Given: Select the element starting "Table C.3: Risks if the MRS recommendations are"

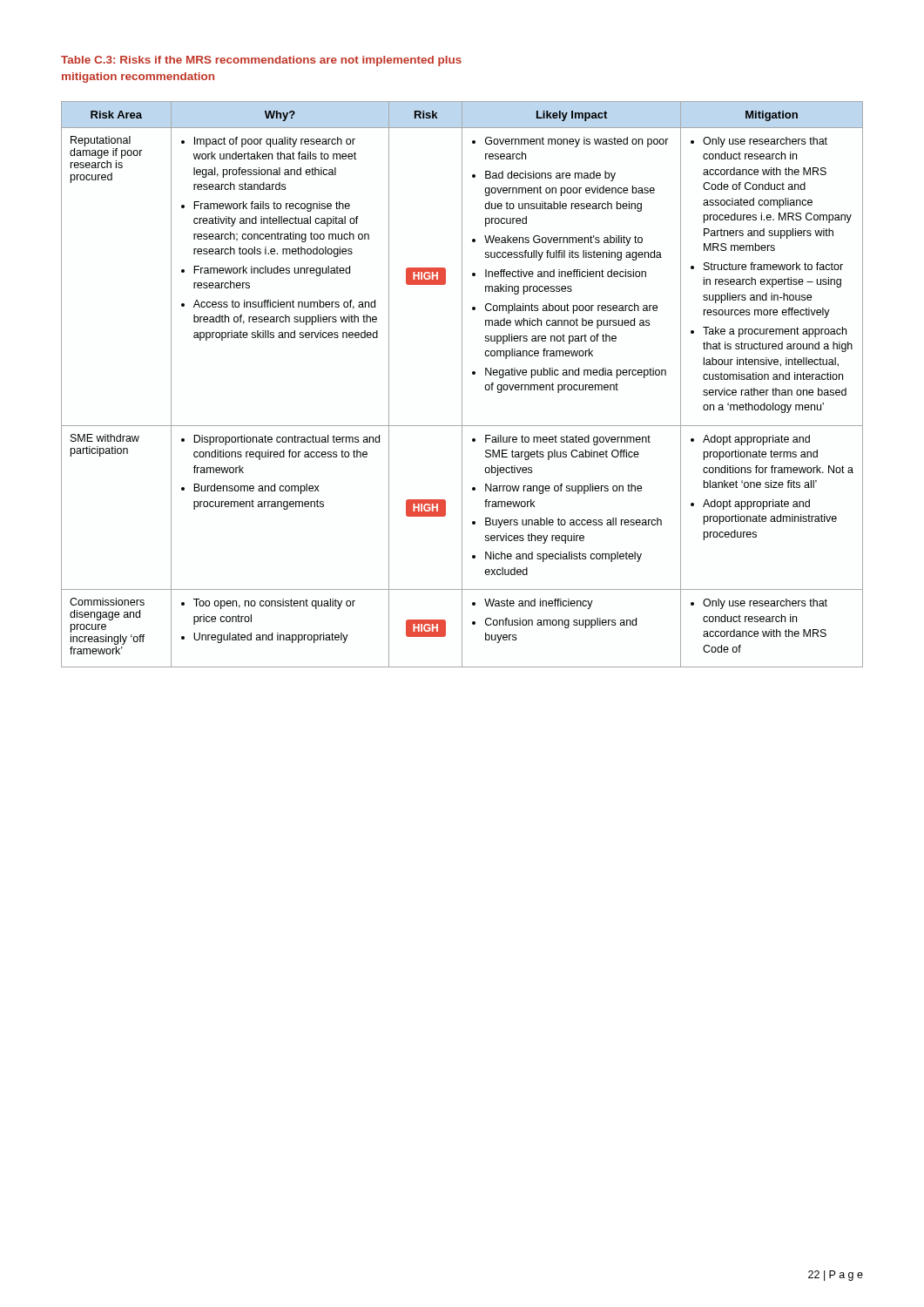Looking at the screenshot, I should click(261, 68).
